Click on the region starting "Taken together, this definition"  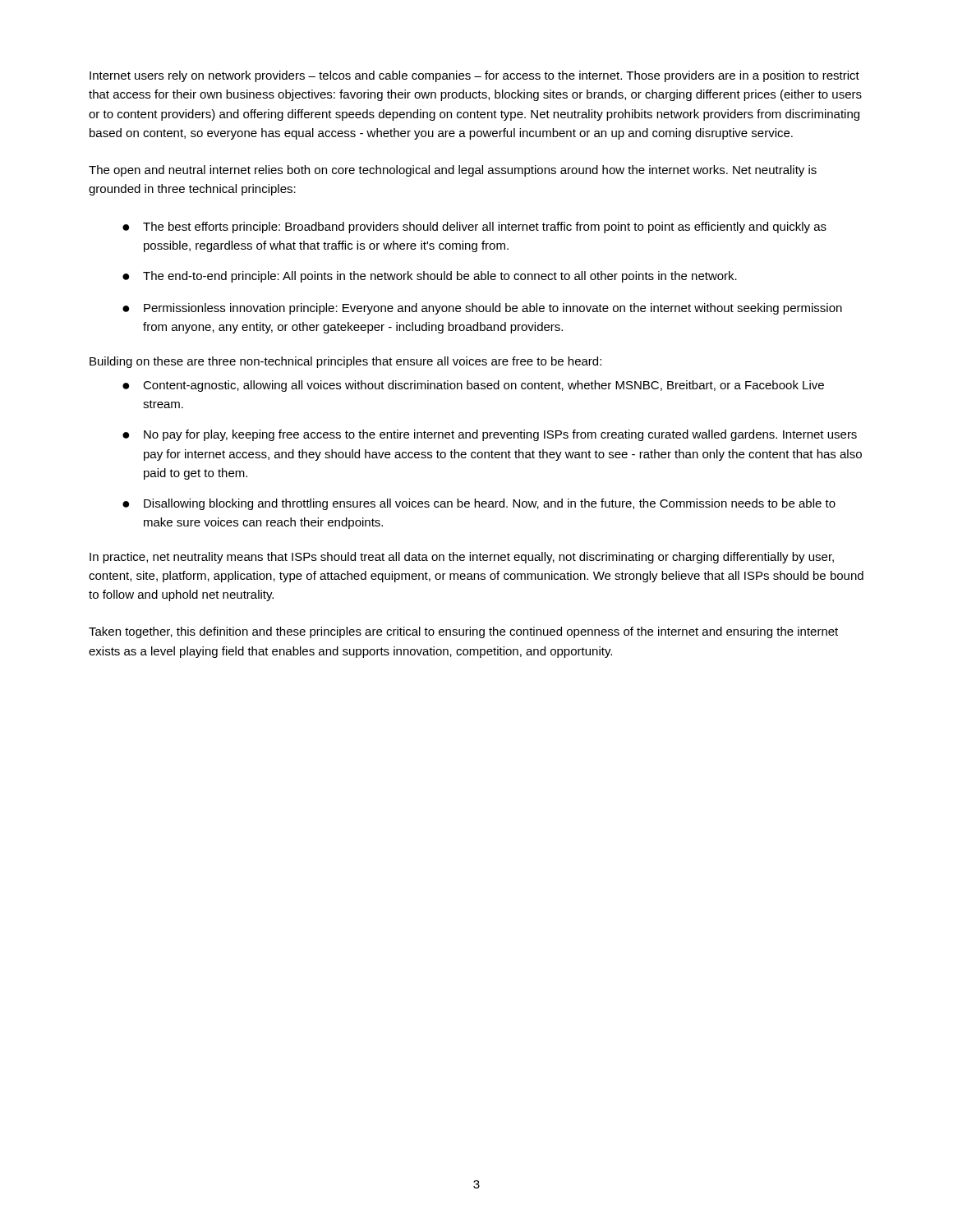(463, 641)
